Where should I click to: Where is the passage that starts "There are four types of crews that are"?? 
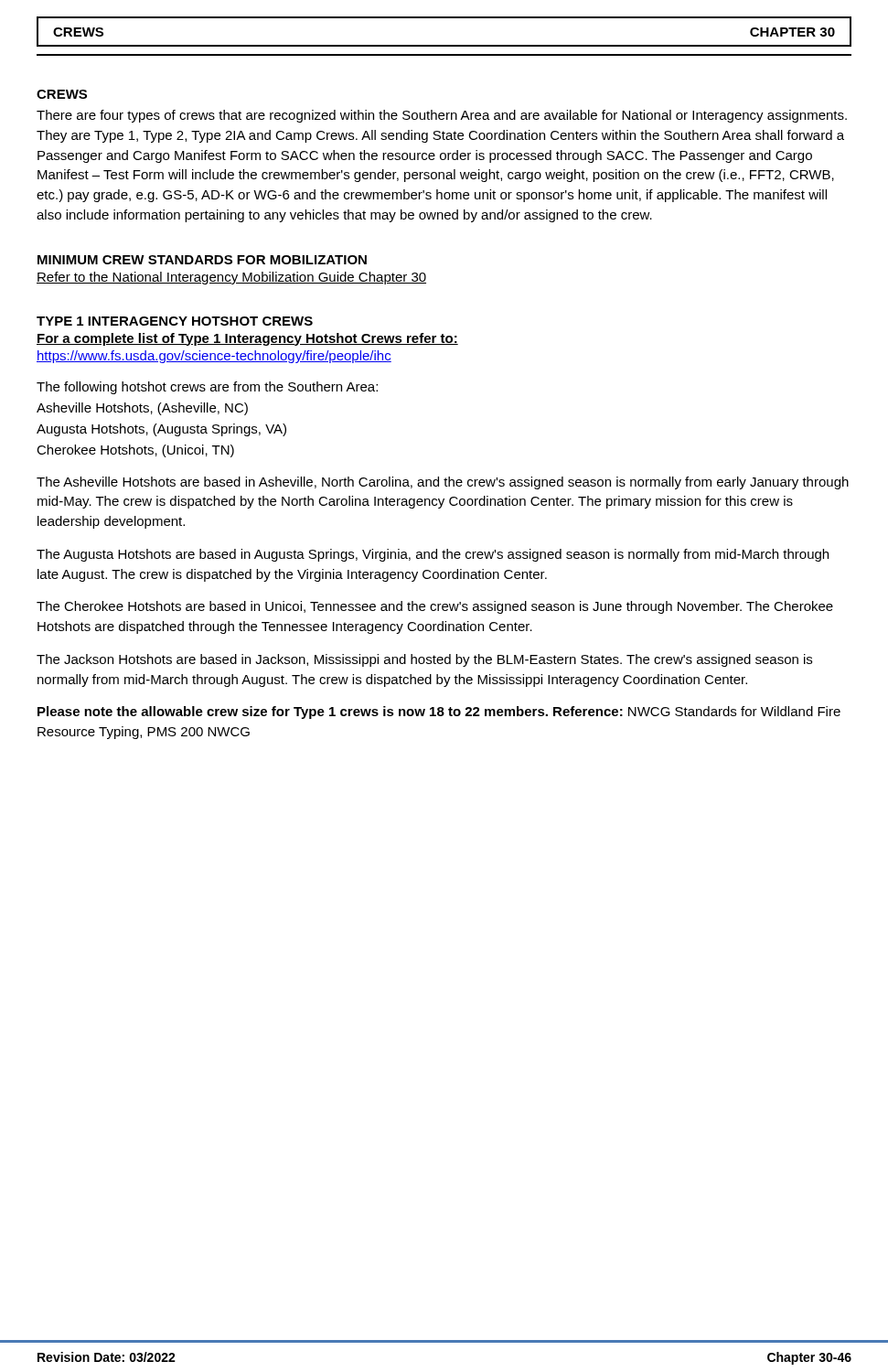pos(442,165)
